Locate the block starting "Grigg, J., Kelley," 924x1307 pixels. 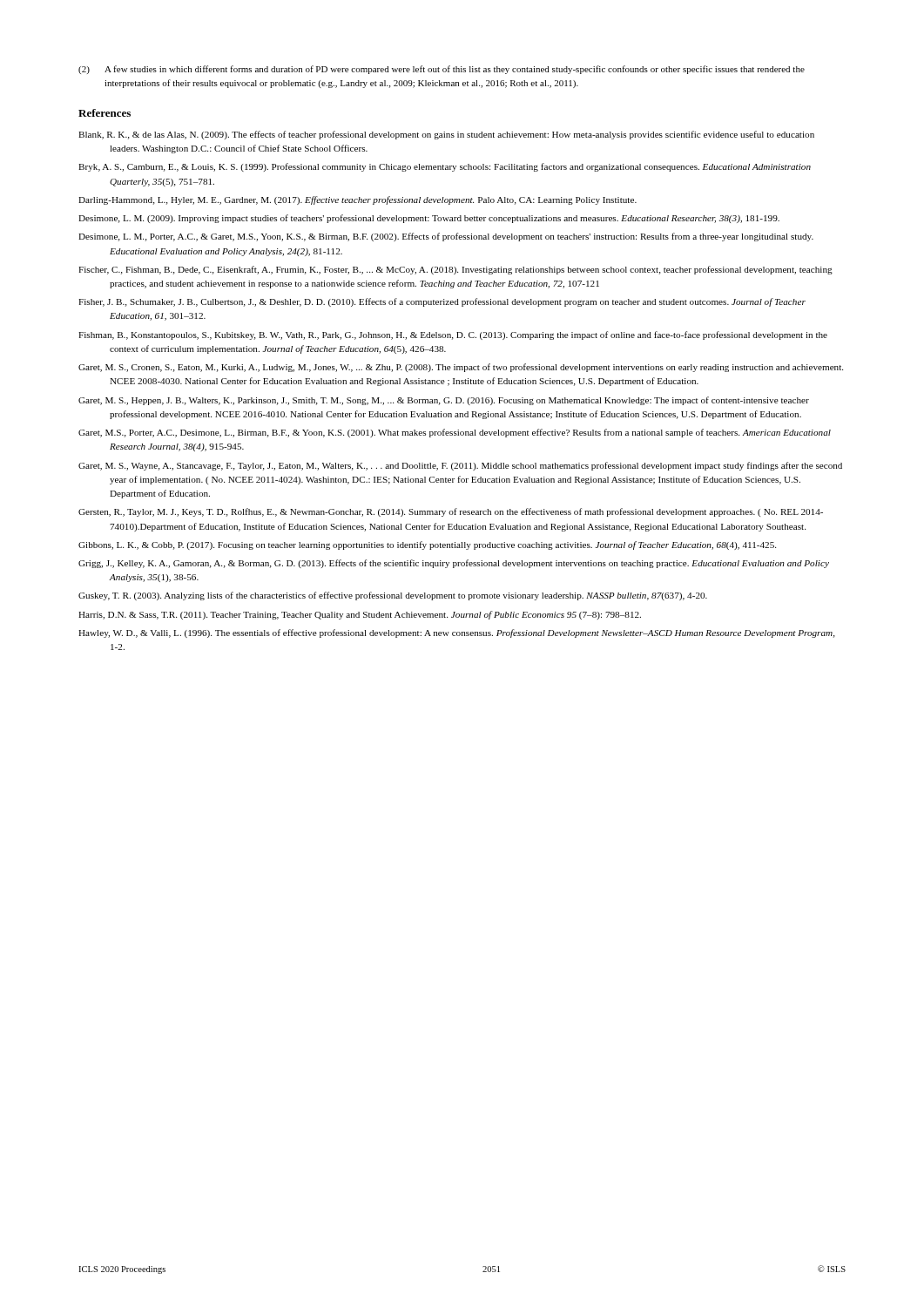click(454, 570)
